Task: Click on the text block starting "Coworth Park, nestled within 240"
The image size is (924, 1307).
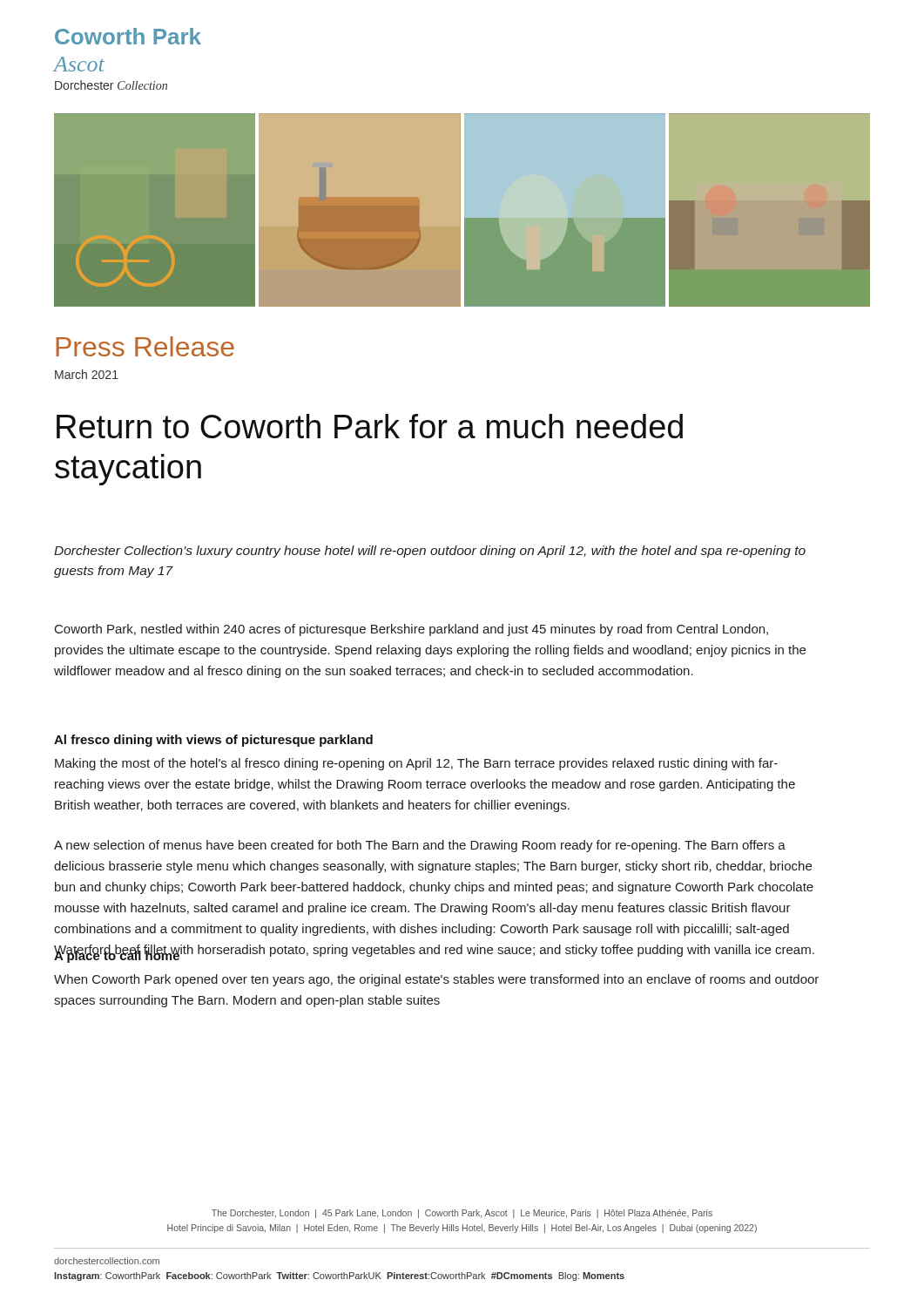Action: pyautogui.click(x=430, y=650)
